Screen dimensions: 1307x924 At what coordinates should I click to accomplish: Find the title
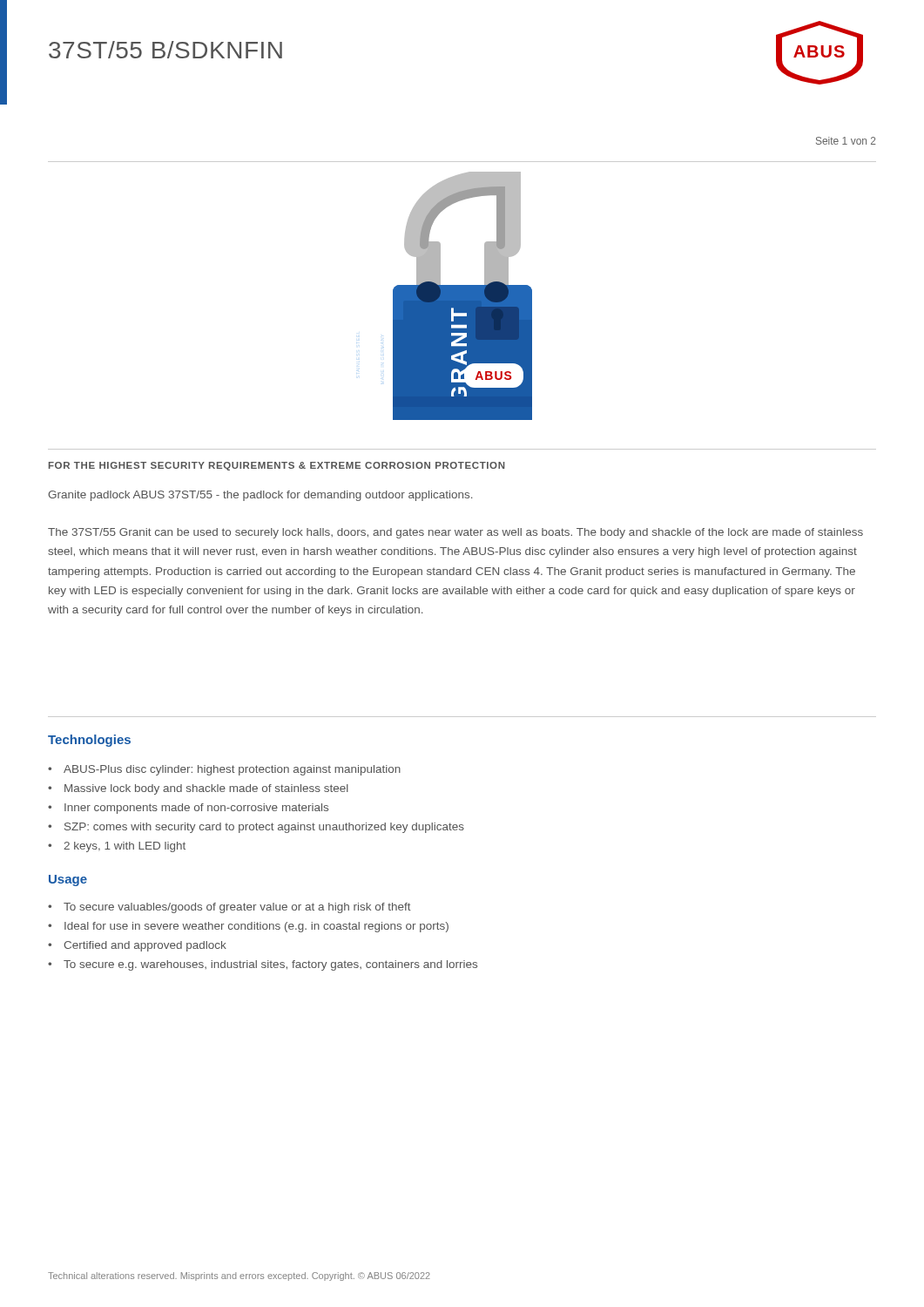[x=166, y=50]
